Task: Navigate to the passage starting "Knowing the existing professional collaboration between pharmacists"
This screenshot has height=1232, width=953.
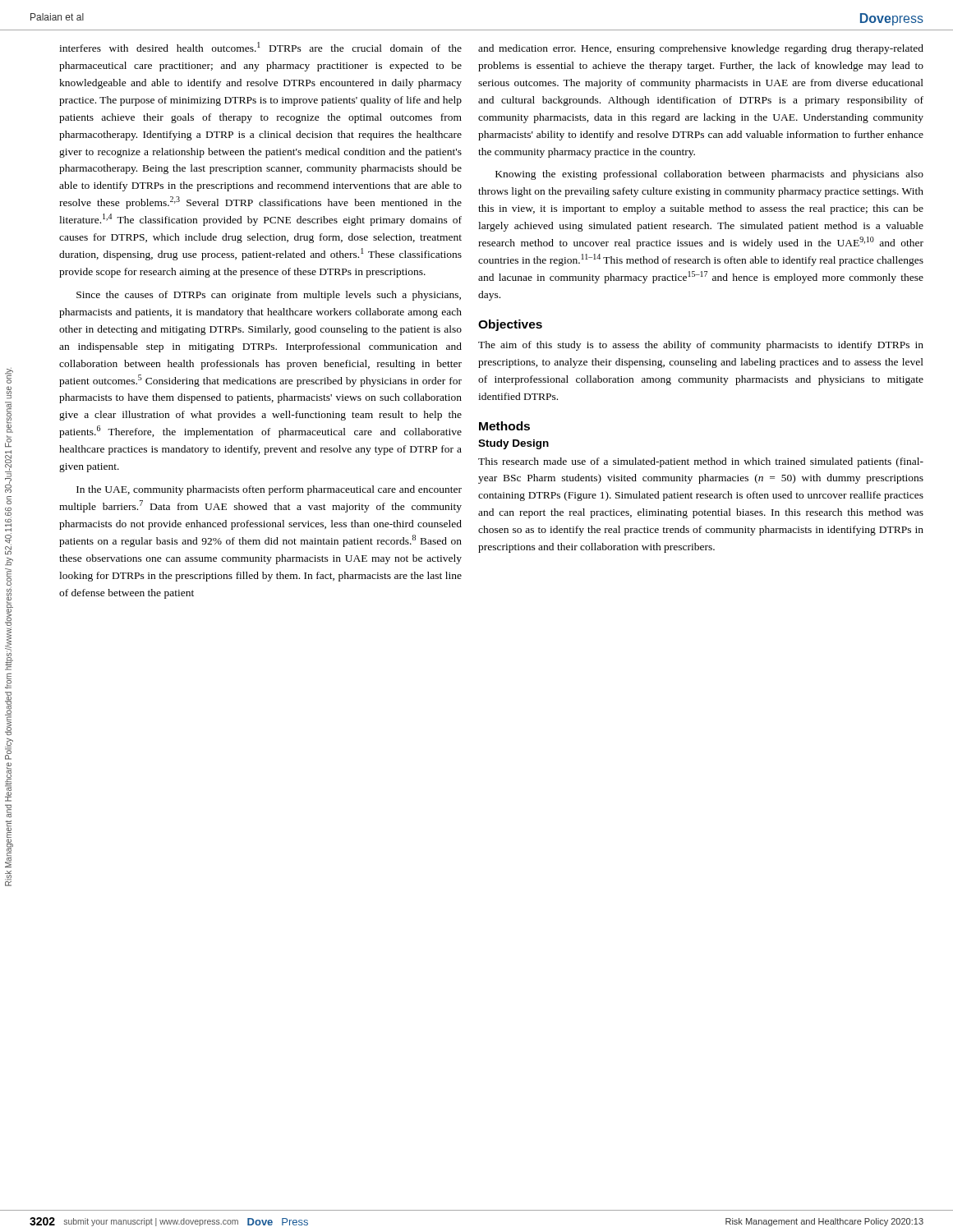Action: [x=701, y=235]
